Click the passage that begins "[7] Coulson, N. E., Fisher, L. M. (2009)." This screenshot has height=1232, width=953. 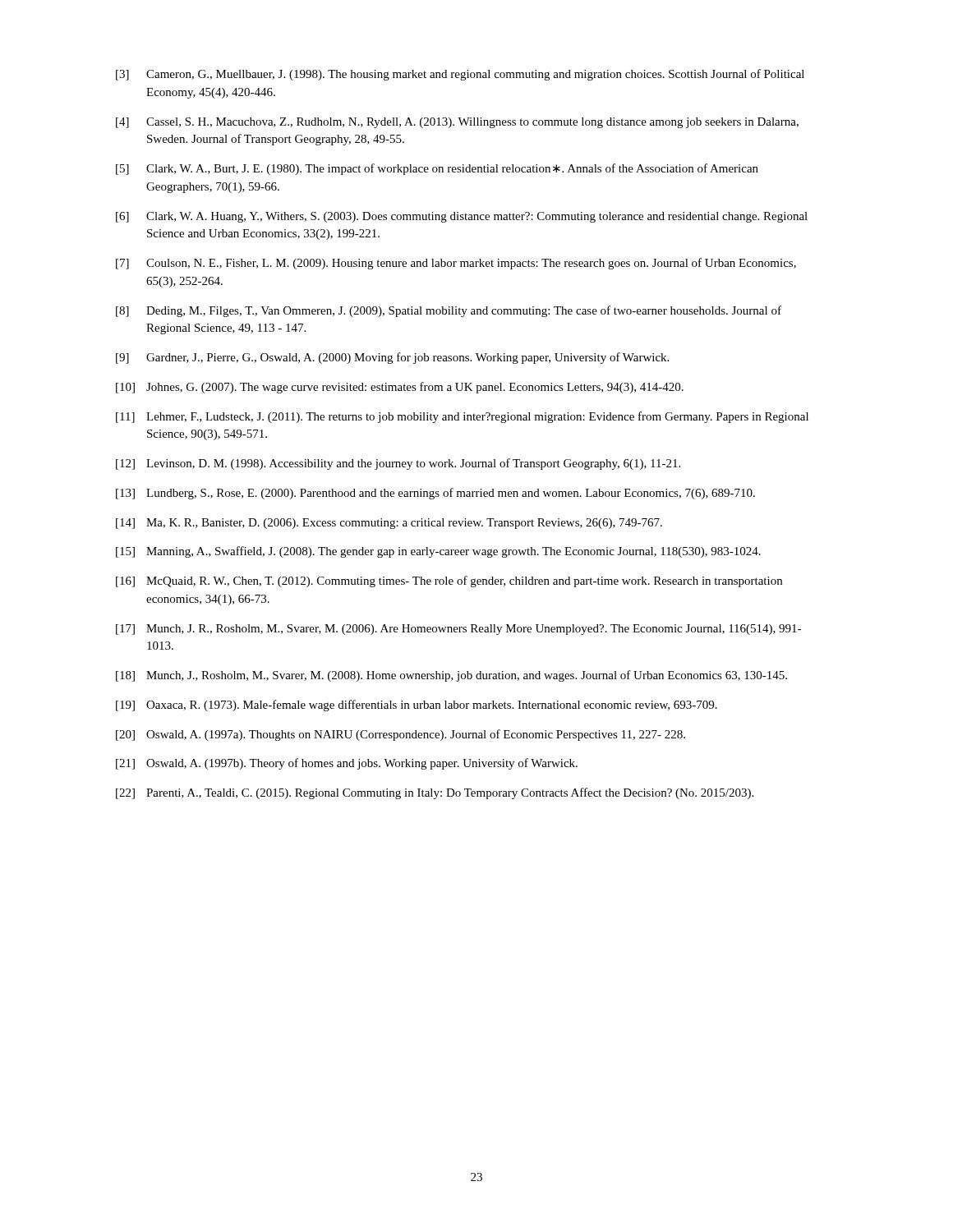(468, 273)
